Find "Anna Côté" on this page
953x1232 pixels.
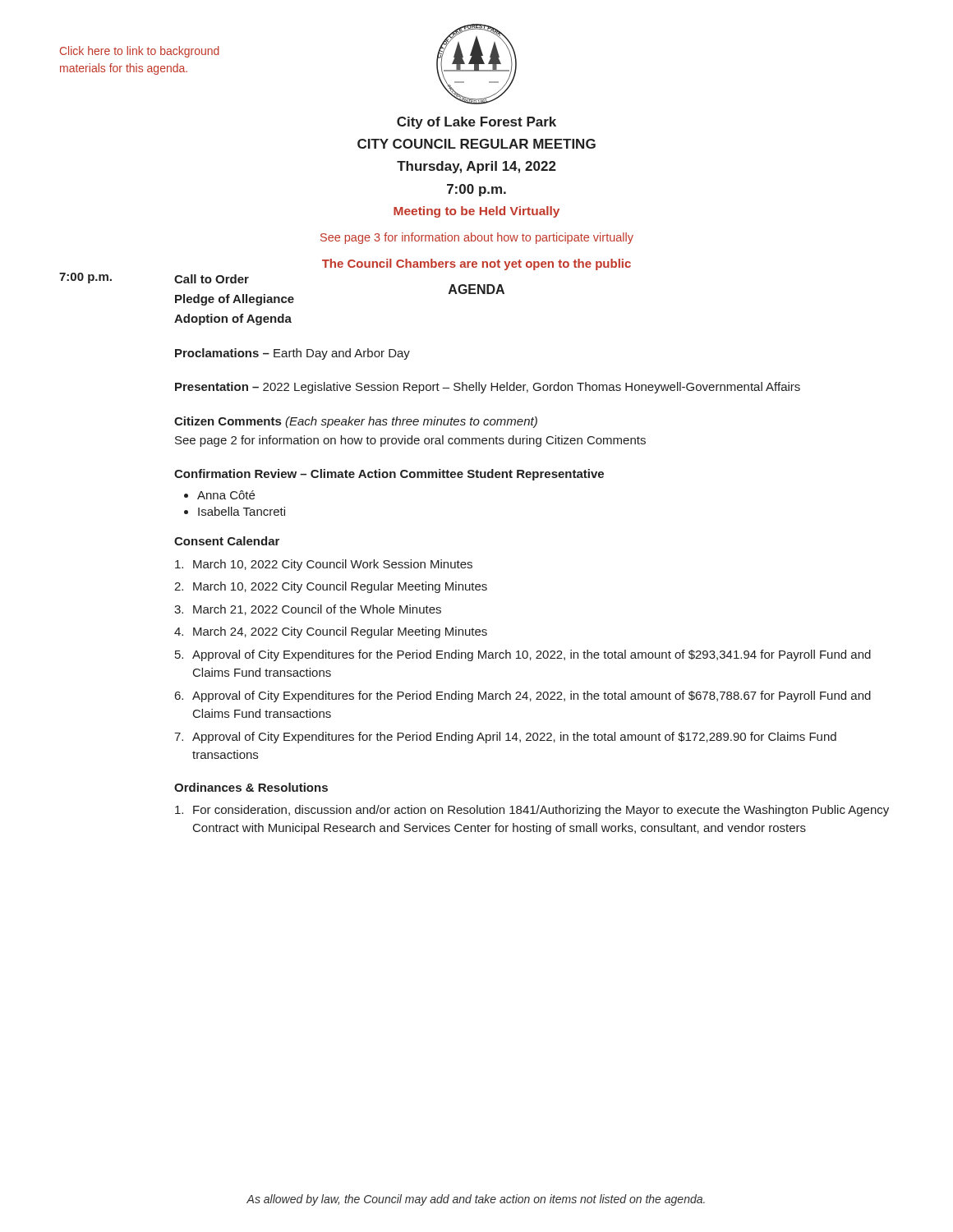[226, 495]
